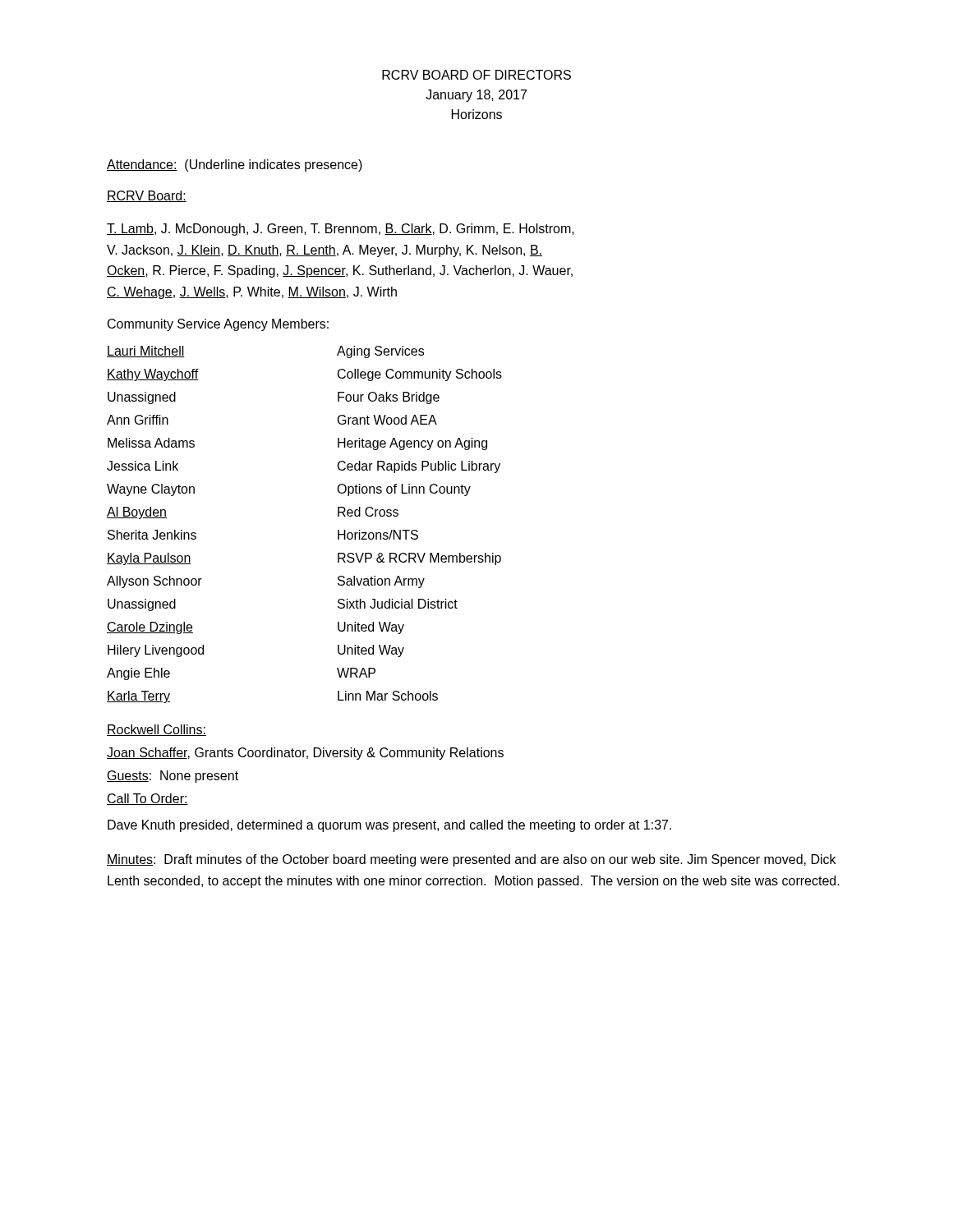Click where it says "Jessica Link"
Viewport: 953px width, 1232px height.
point(143,466)
